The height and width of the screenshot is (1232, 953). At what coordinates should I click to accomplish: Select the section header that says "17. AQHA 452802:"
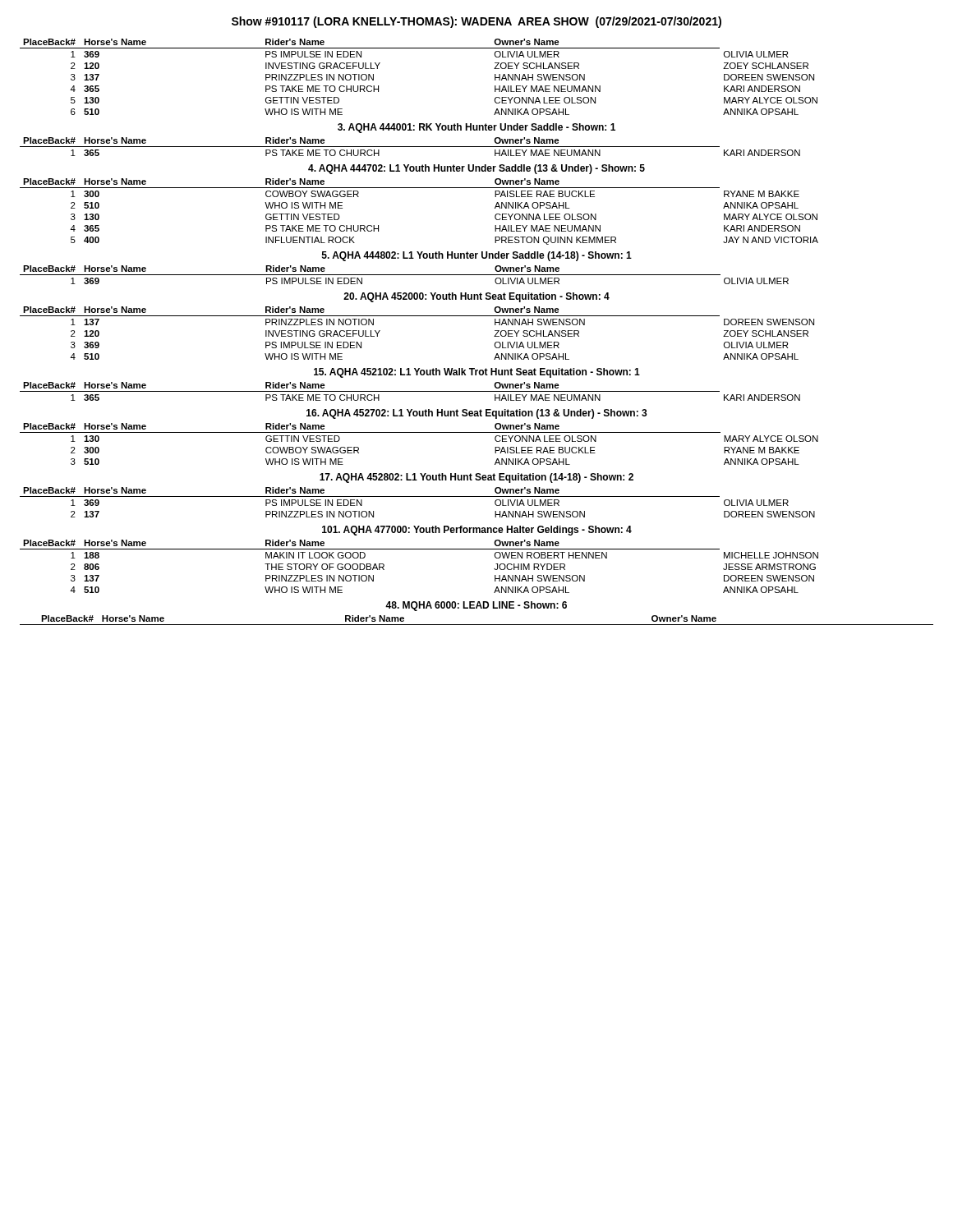click(476, 477)
